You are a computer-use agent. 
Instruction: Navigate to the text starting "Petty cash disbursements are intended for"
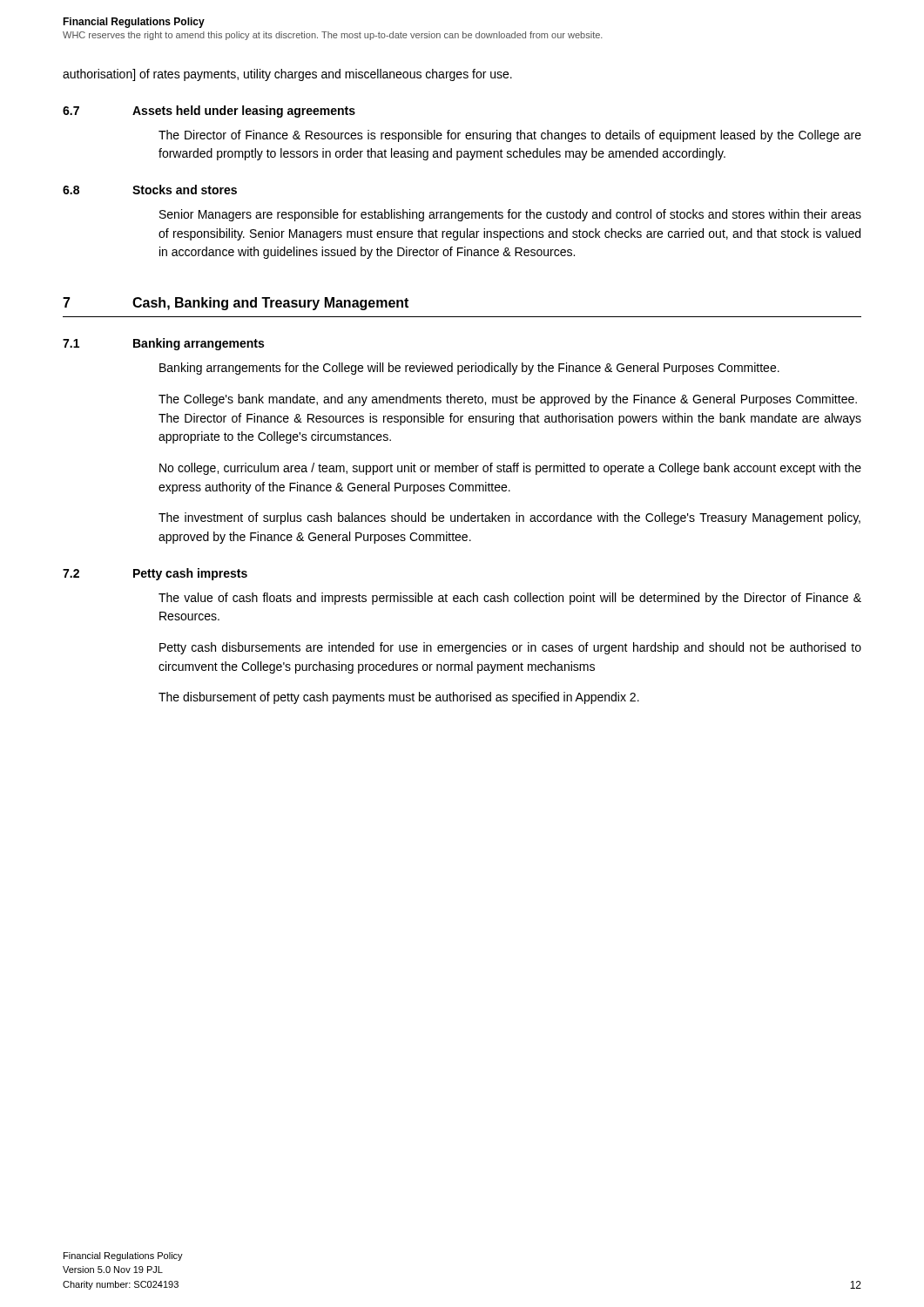(510, 657)
